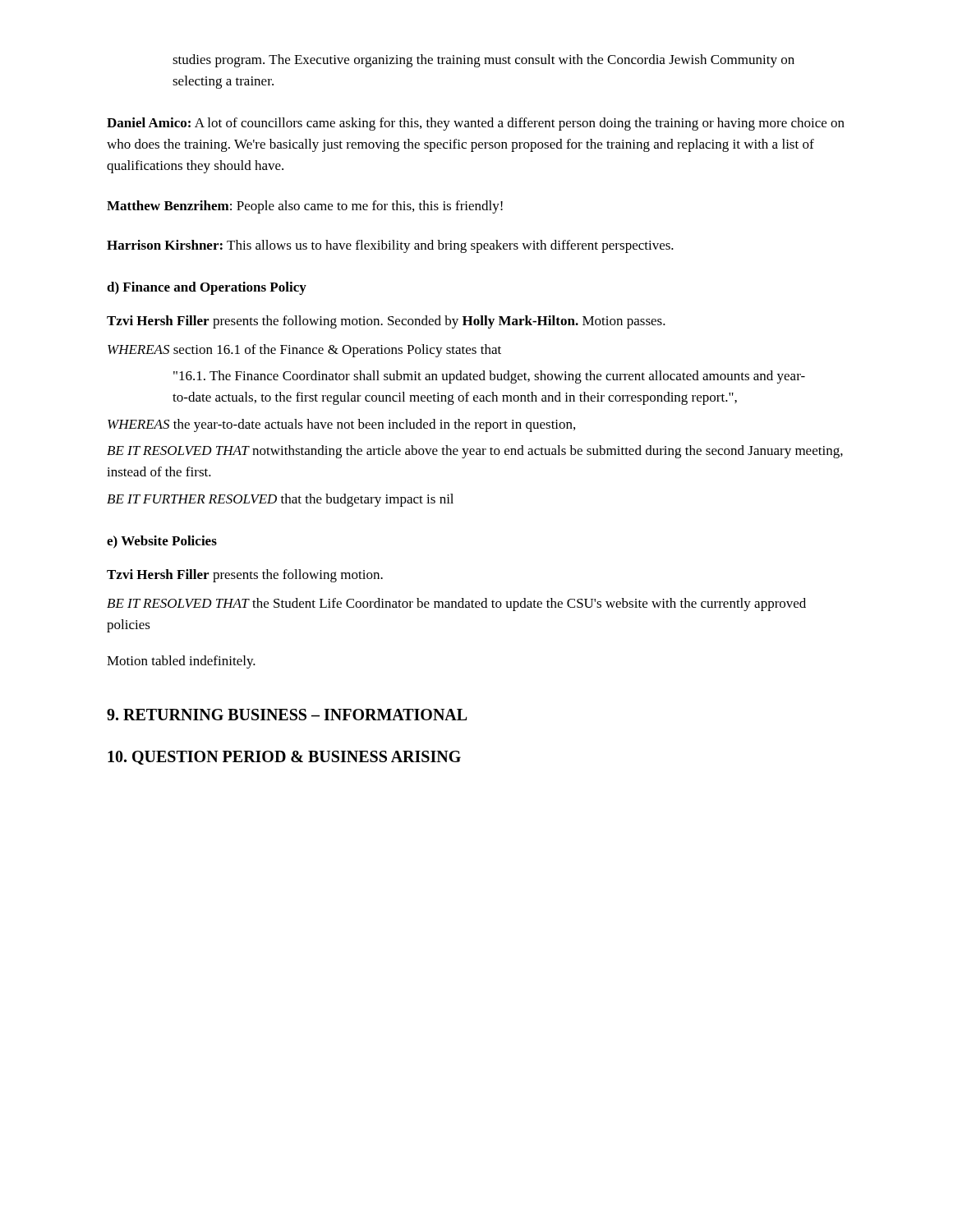Point to the text starting "Daniel Amico: A lot of"
This screenshot has width=953, height=1232.
[476, 144]
